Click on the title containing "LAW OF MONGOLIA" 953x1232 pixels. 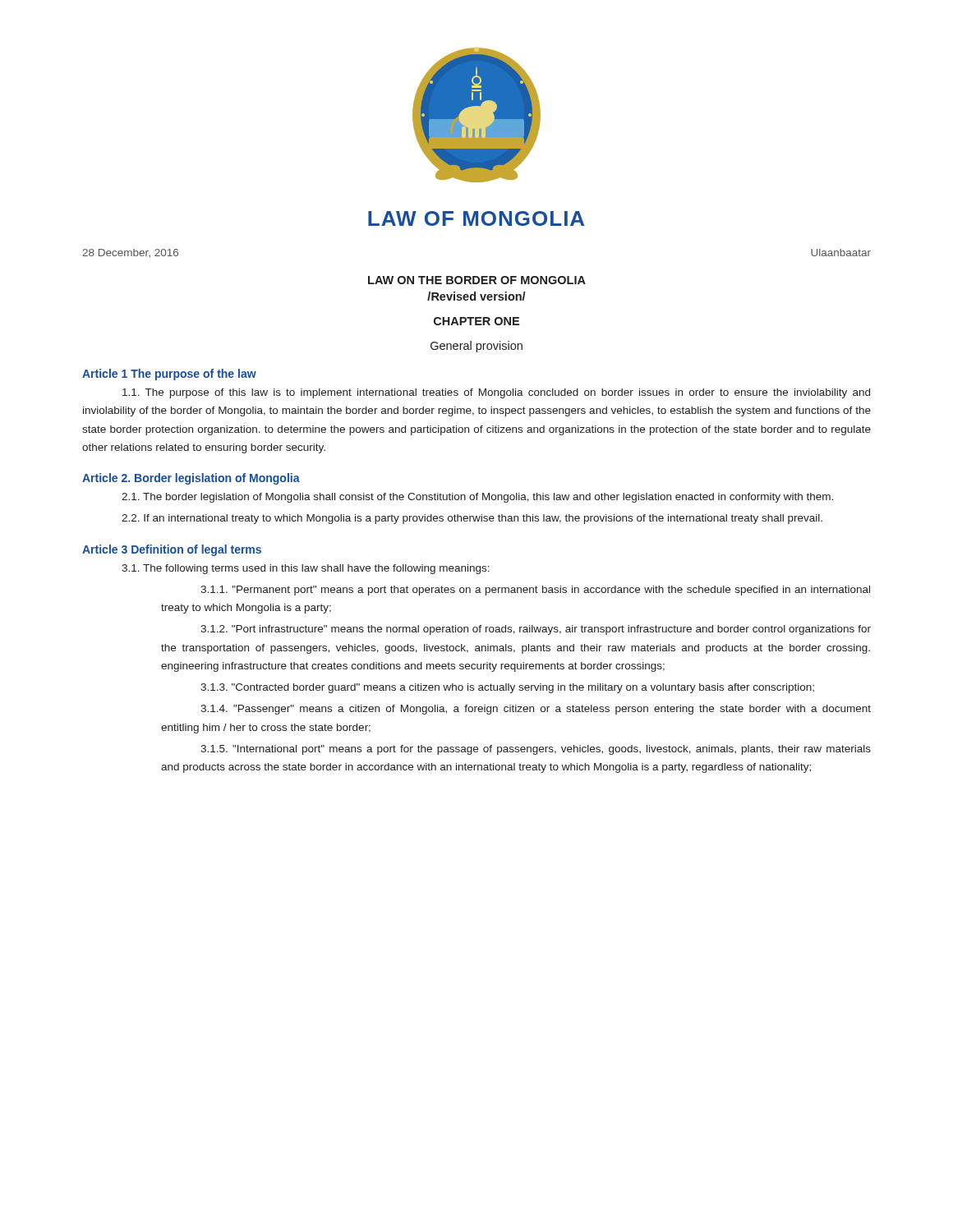click(476, 218)
